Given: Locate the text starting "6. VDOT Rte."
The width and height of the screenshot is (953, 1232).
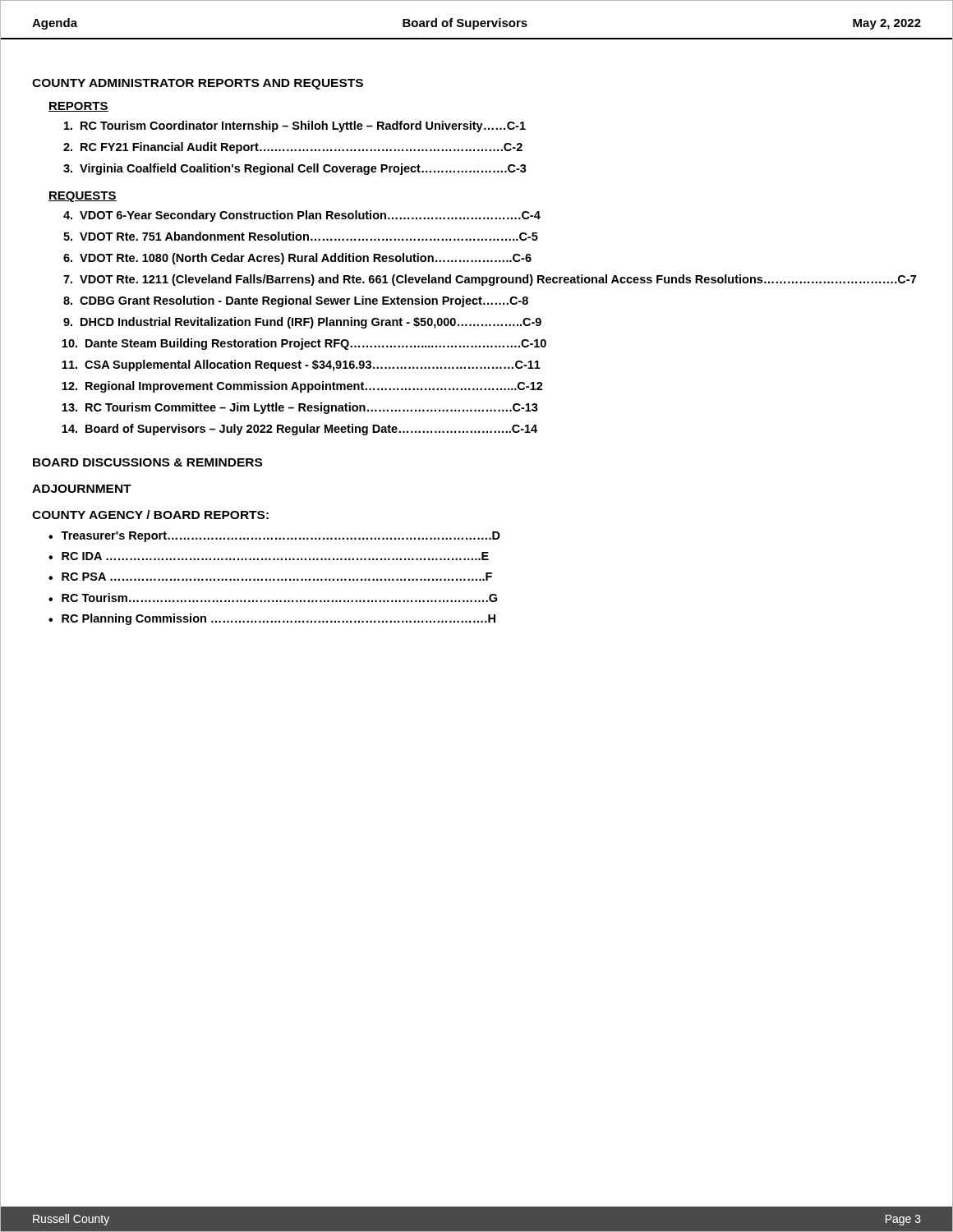Looking at the screenshot, I should 485,258.
